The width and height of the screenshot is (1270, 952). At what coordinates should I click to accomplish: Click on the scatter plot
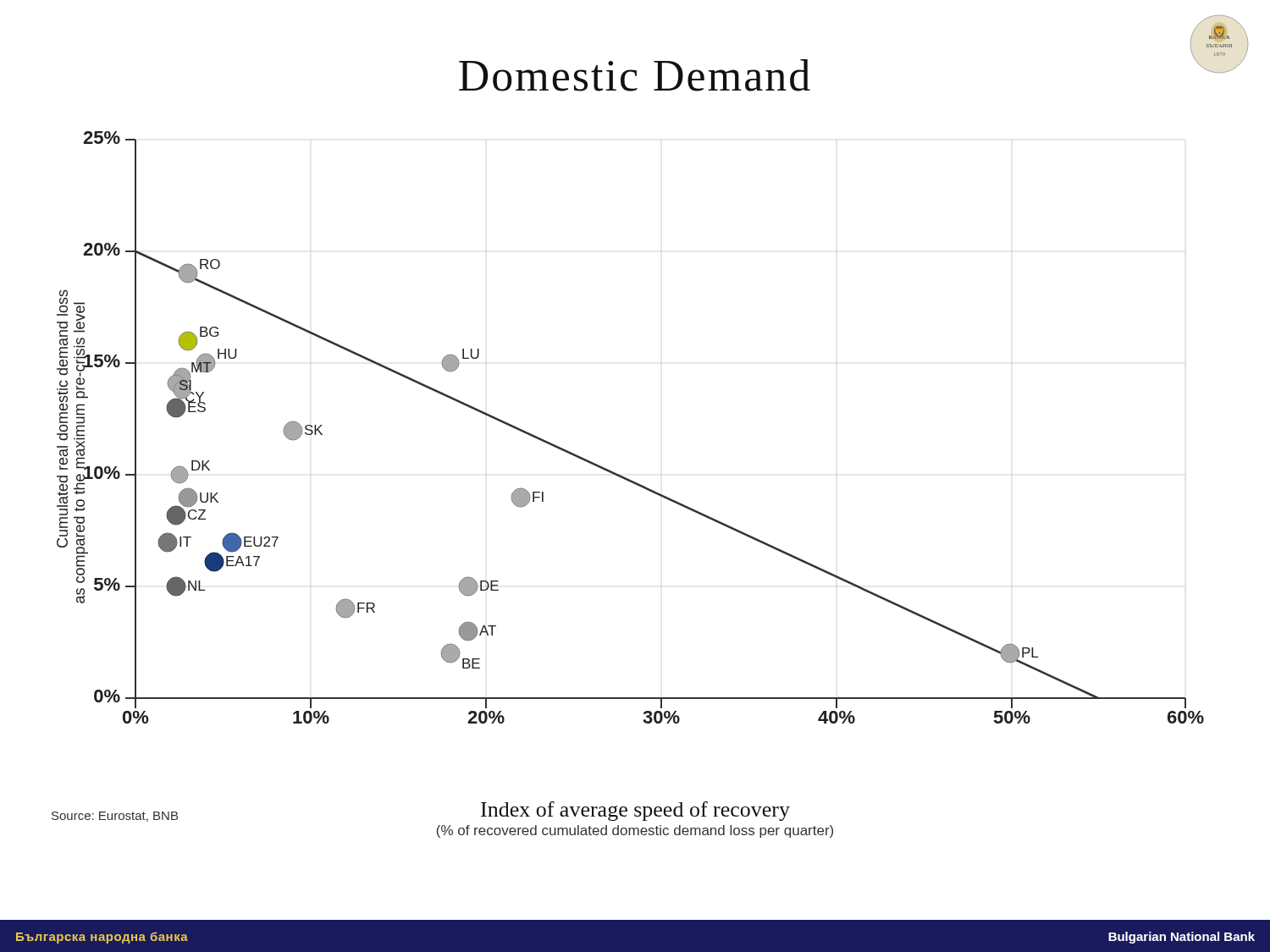pos(635,453)
